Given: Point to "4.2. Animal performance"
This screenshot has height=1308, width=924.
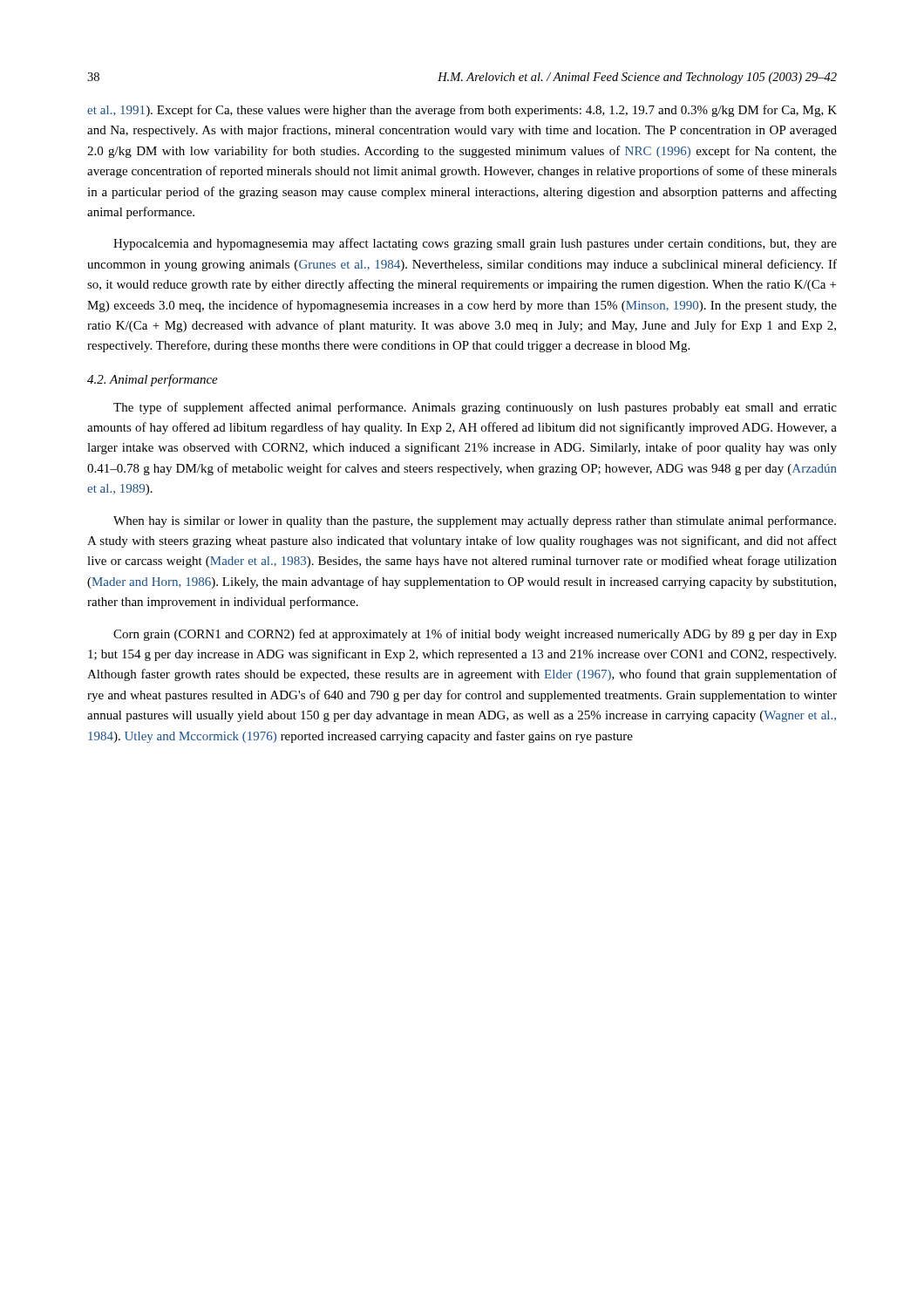Looking at the screenshot, I should [x=153, y=380].
